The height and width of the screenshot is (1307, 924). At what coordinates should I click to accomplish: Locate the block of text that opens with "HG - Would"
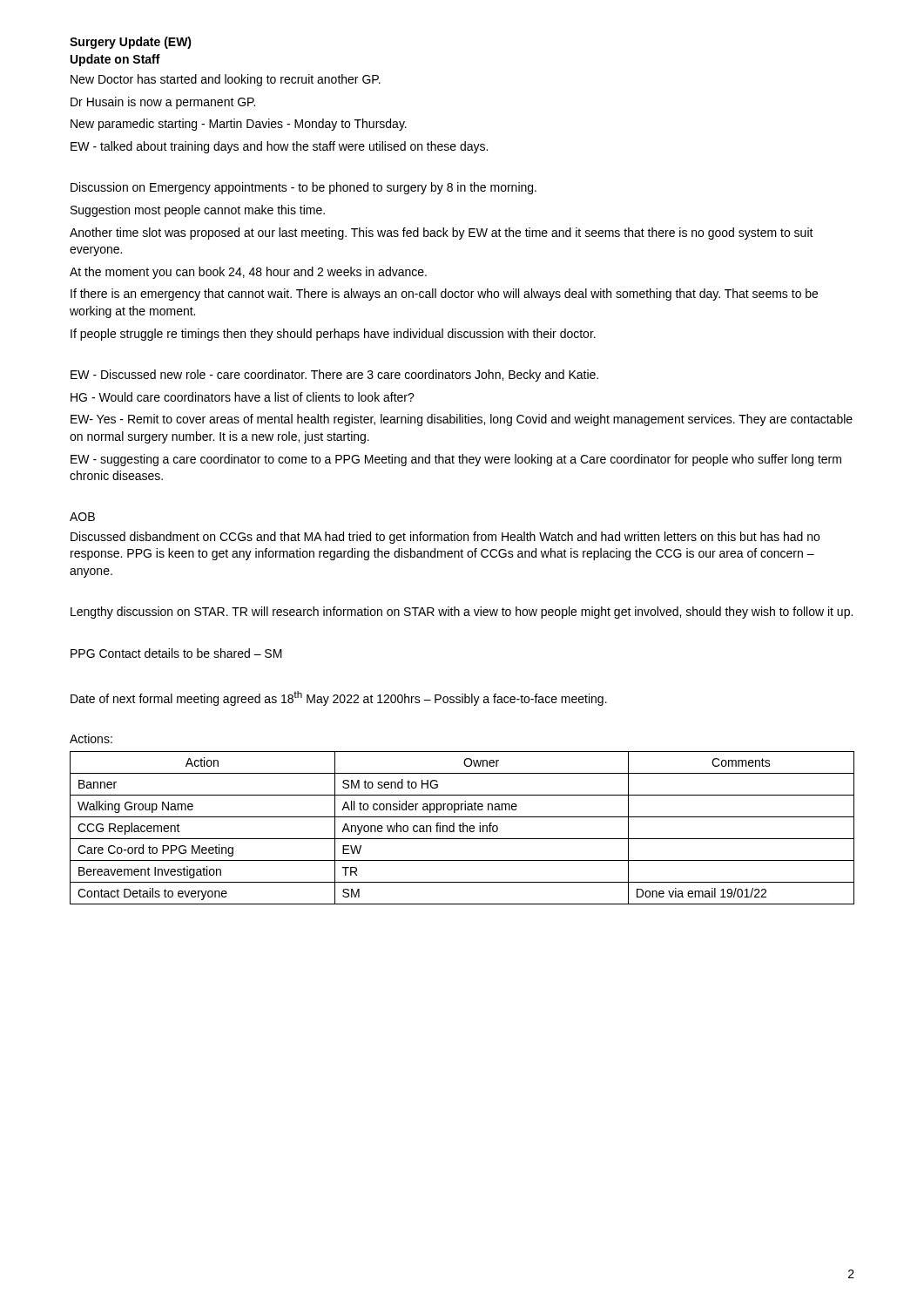(243, 397)
